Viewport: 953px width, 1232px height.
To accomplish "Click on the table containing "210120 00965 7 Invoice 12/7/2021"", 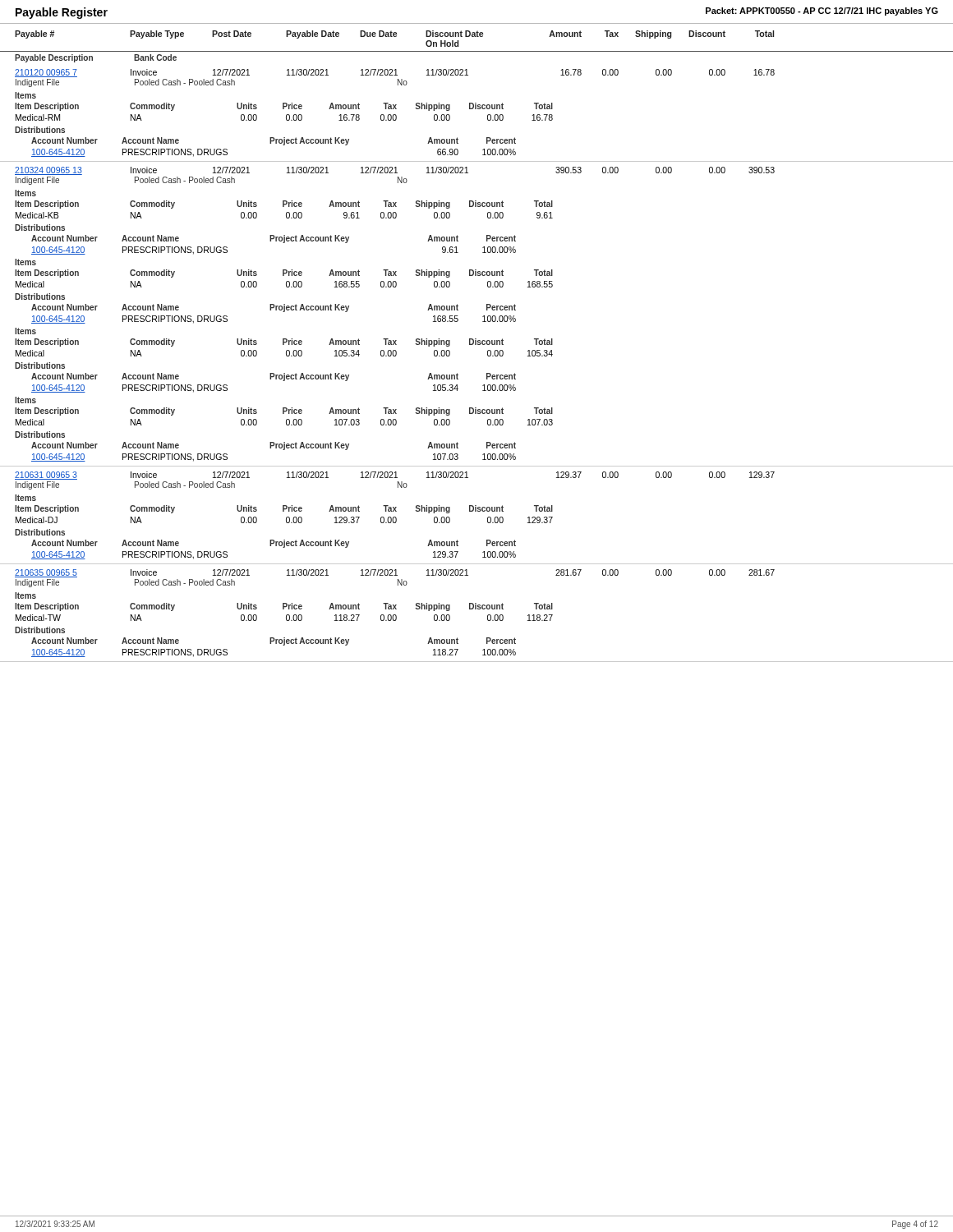I will pos(476,113).
